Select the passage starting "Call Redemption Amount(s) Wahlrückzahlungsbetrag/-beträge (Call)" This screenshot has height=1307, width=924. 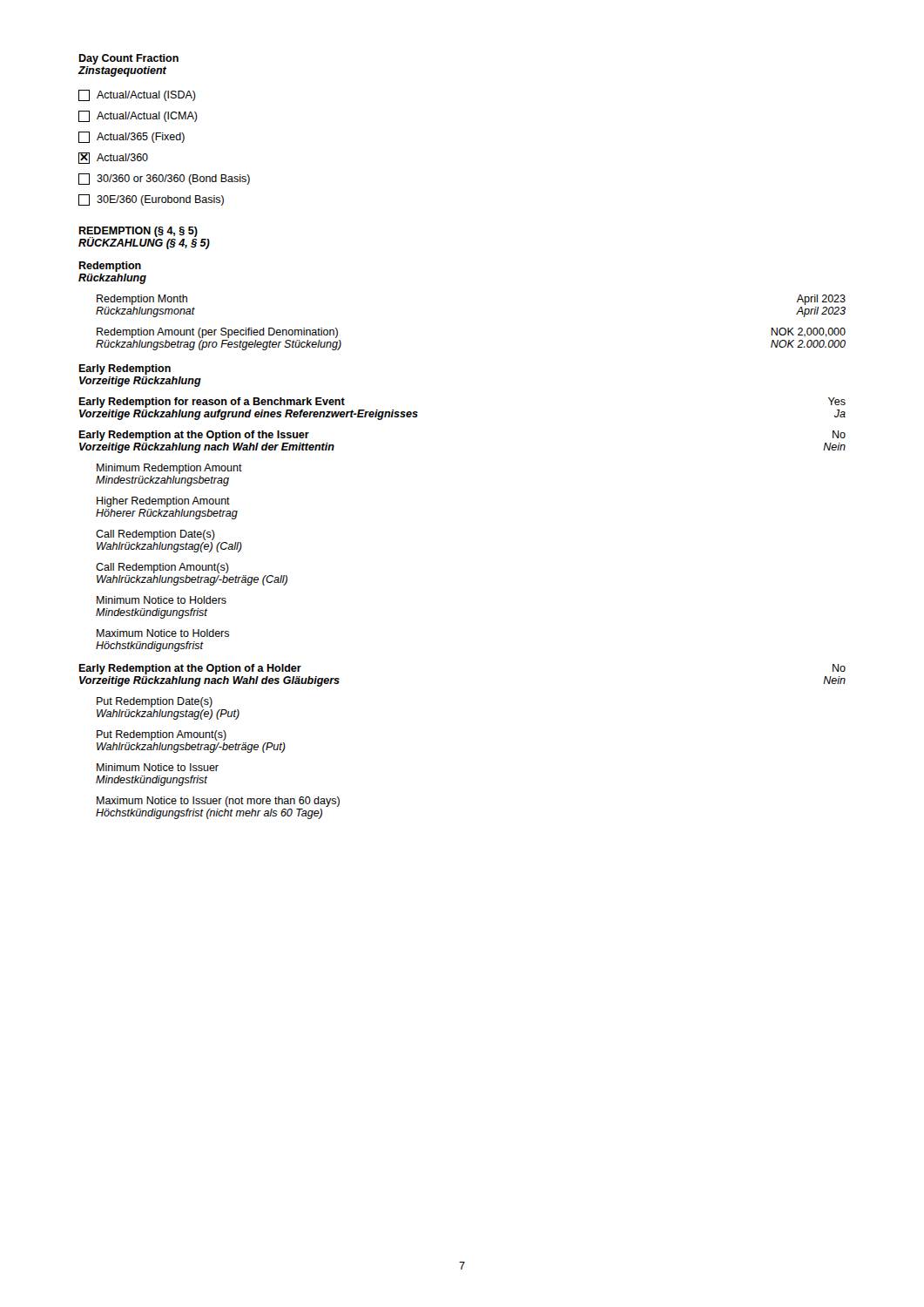coord(162,568)
